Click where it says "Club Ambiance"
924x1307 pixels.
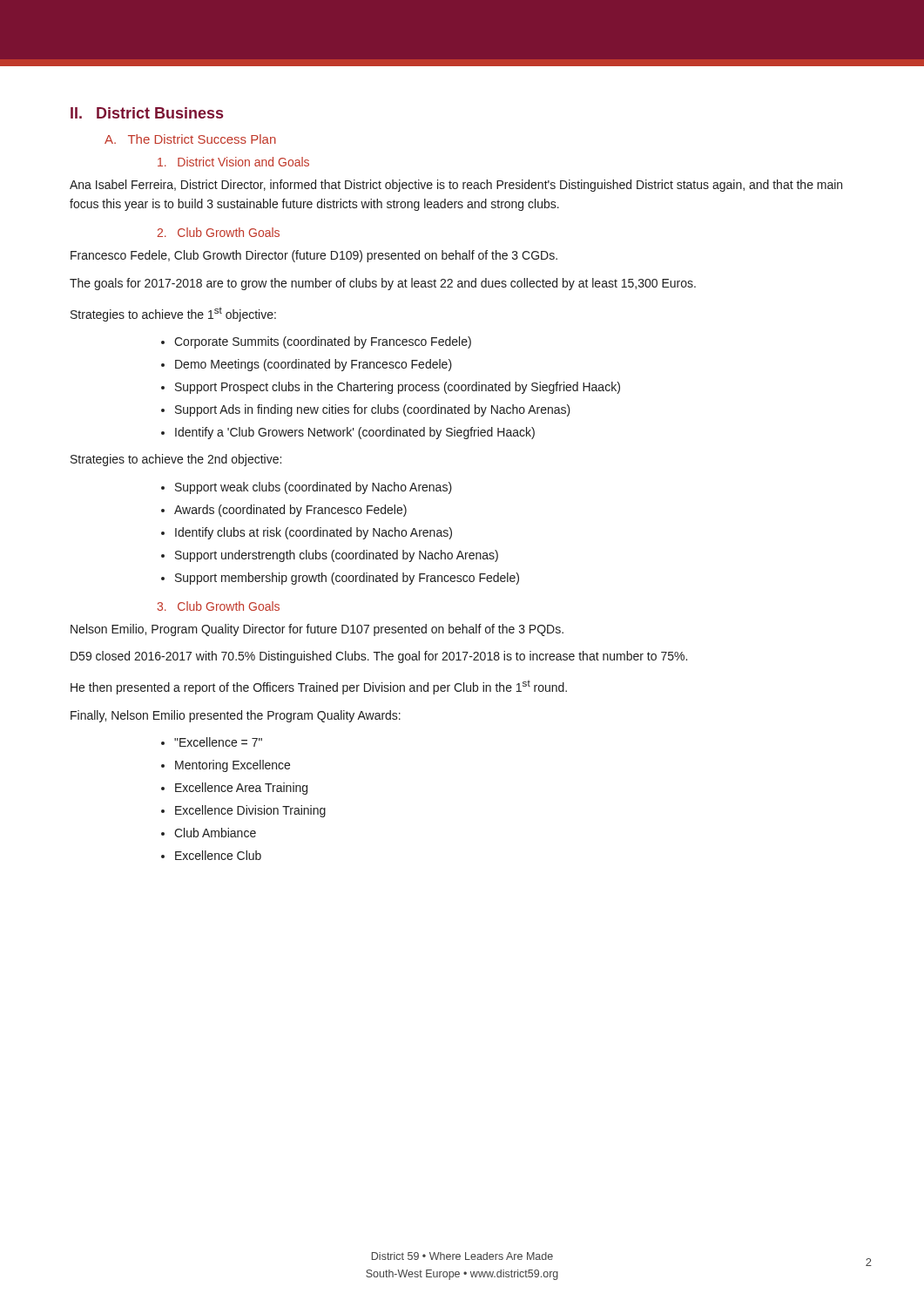click(215, 833)
